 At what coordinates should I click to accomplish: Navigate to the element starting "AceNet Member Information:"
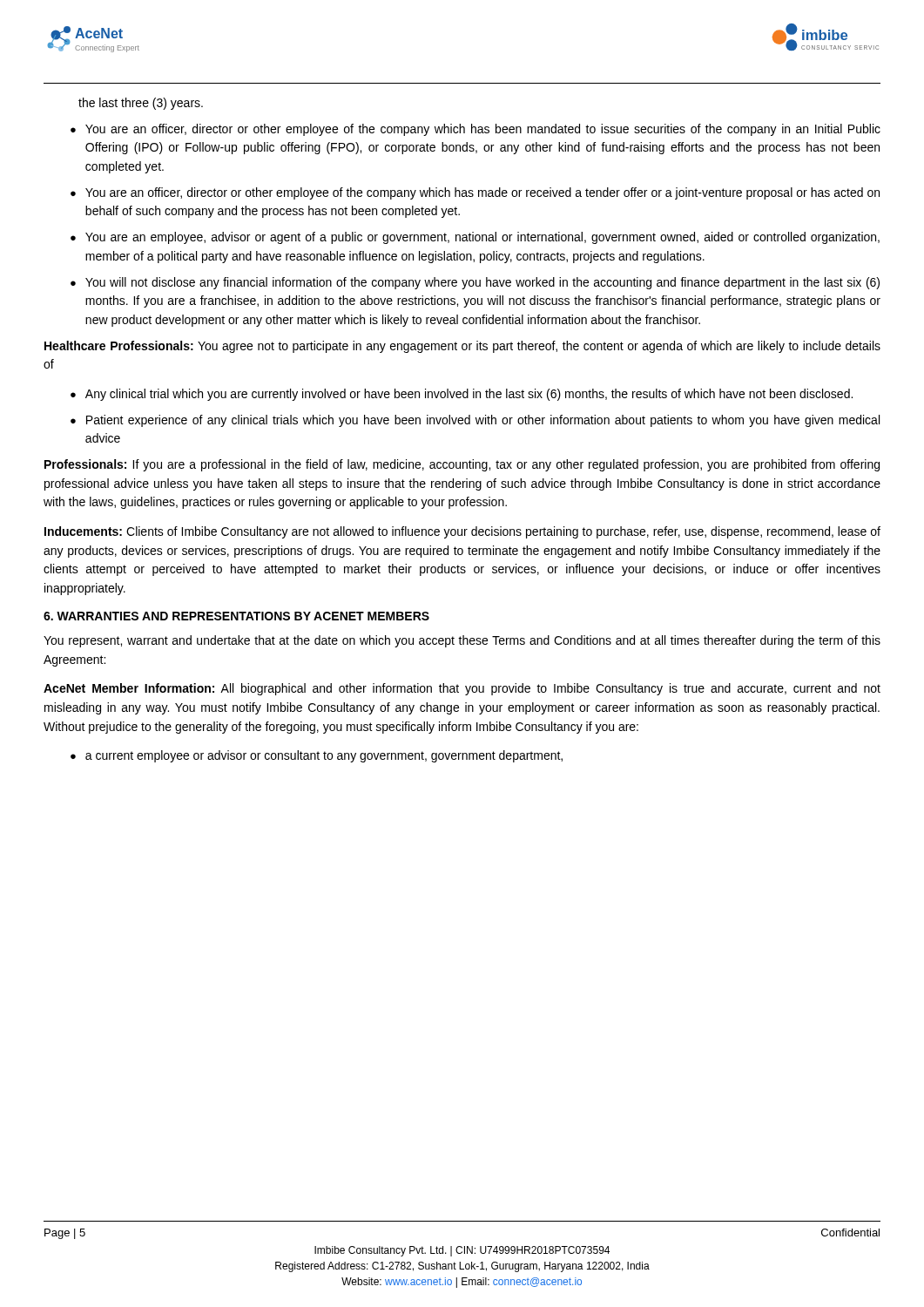462,707
